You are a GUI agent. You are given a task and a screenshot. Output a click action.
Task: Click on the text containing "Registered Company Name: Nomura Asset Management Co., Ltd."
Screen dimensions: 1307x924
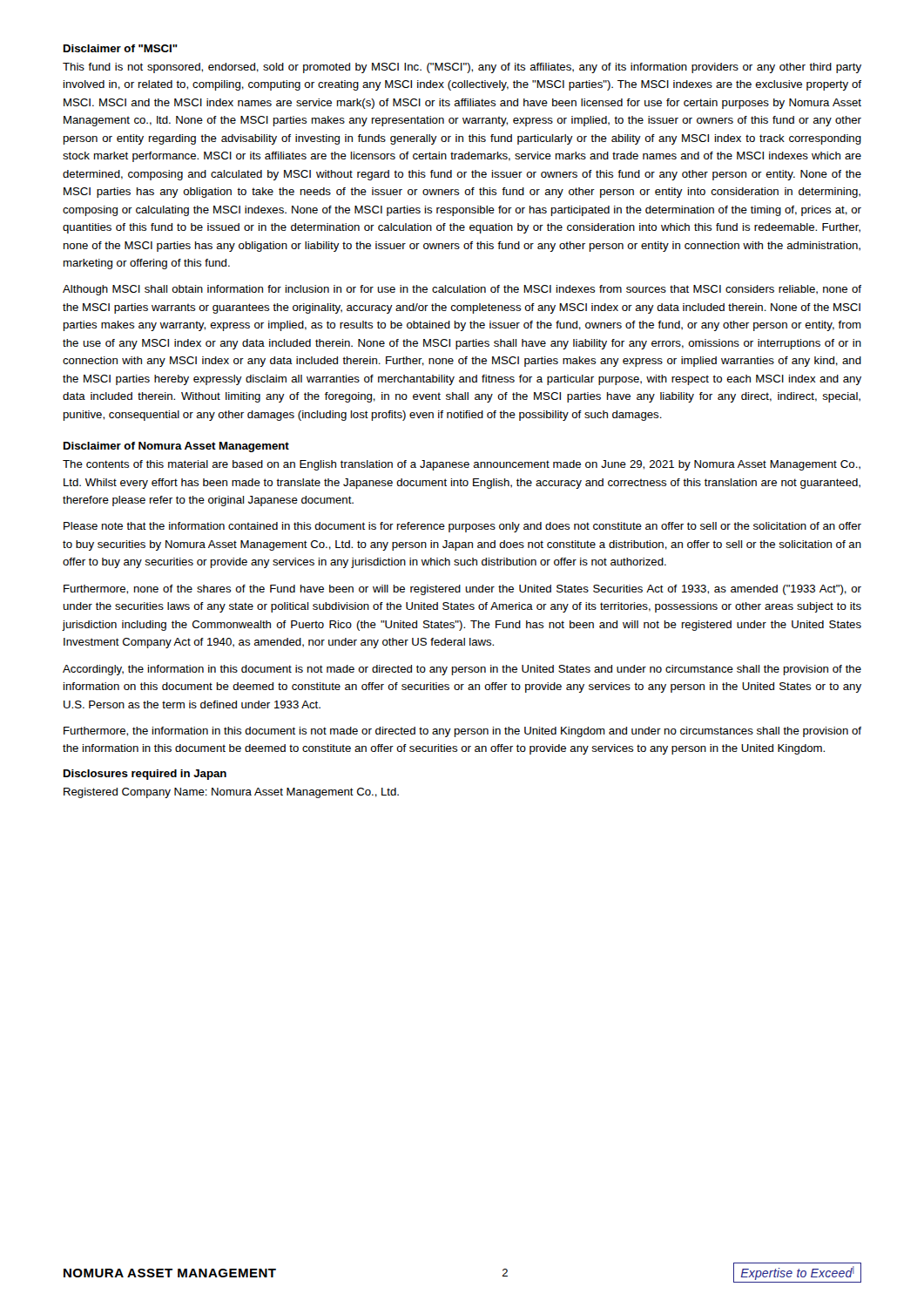(231, 793)
